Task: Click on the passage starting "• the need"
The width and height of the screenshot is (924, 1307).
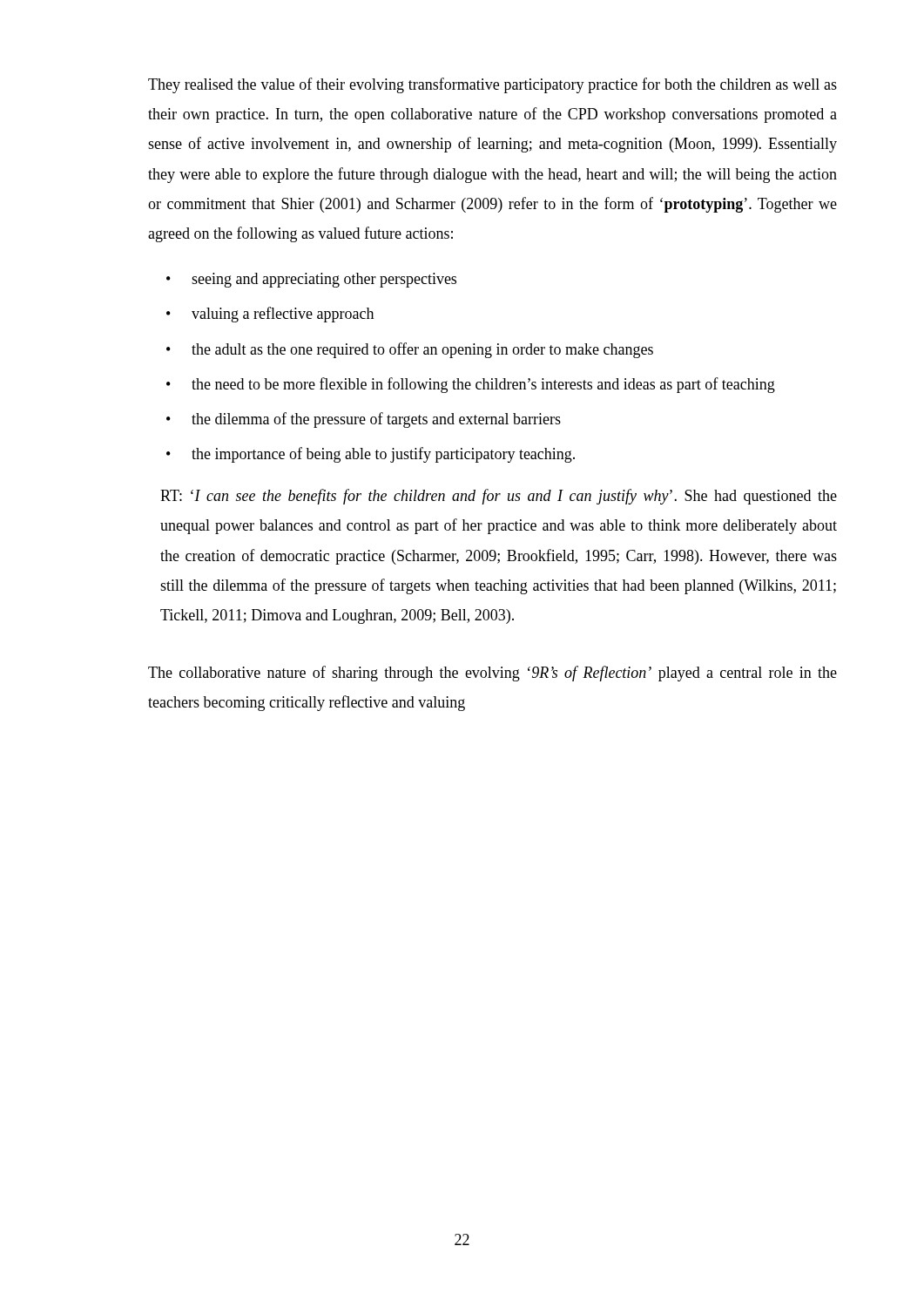Action: click(x=501, y=384)
